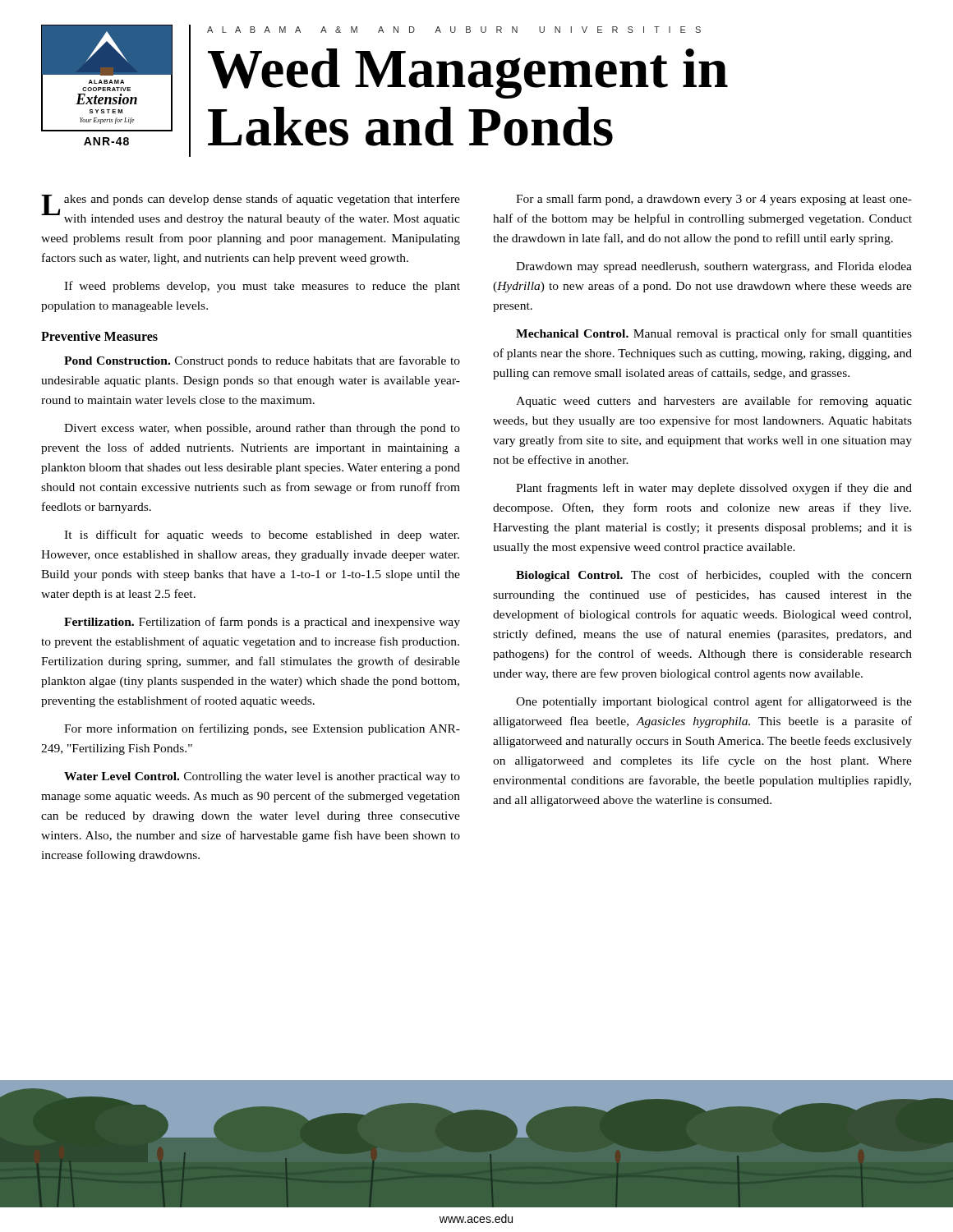Screen dimensions: 1232x953
Task: Find the text block that reads "Pond Construction. Construct ponds to reduce"
Action: [x=251, y=380]
